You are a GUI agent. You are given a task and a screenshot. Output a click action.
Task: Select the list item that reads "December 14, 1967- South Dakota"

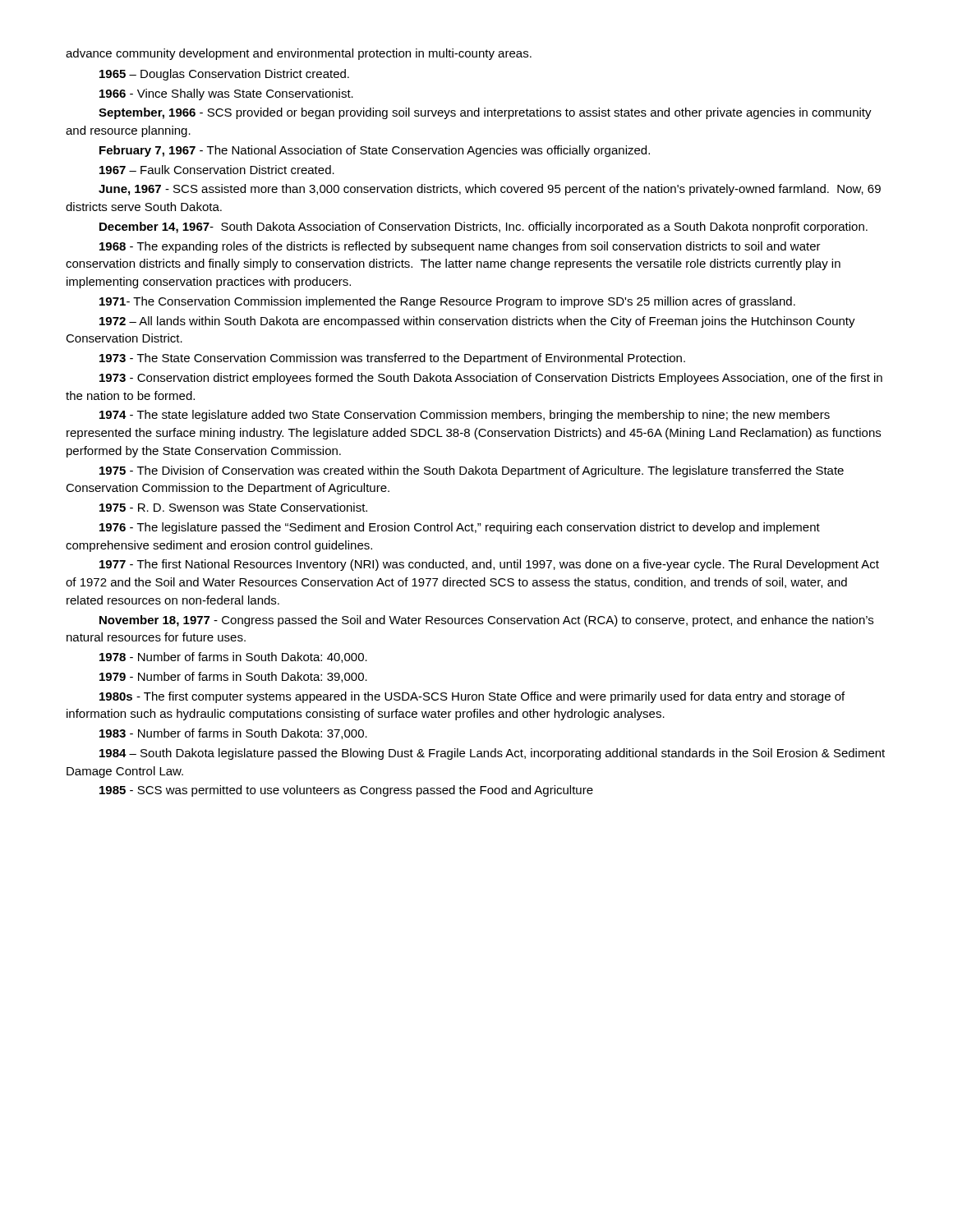click(467, 226)
